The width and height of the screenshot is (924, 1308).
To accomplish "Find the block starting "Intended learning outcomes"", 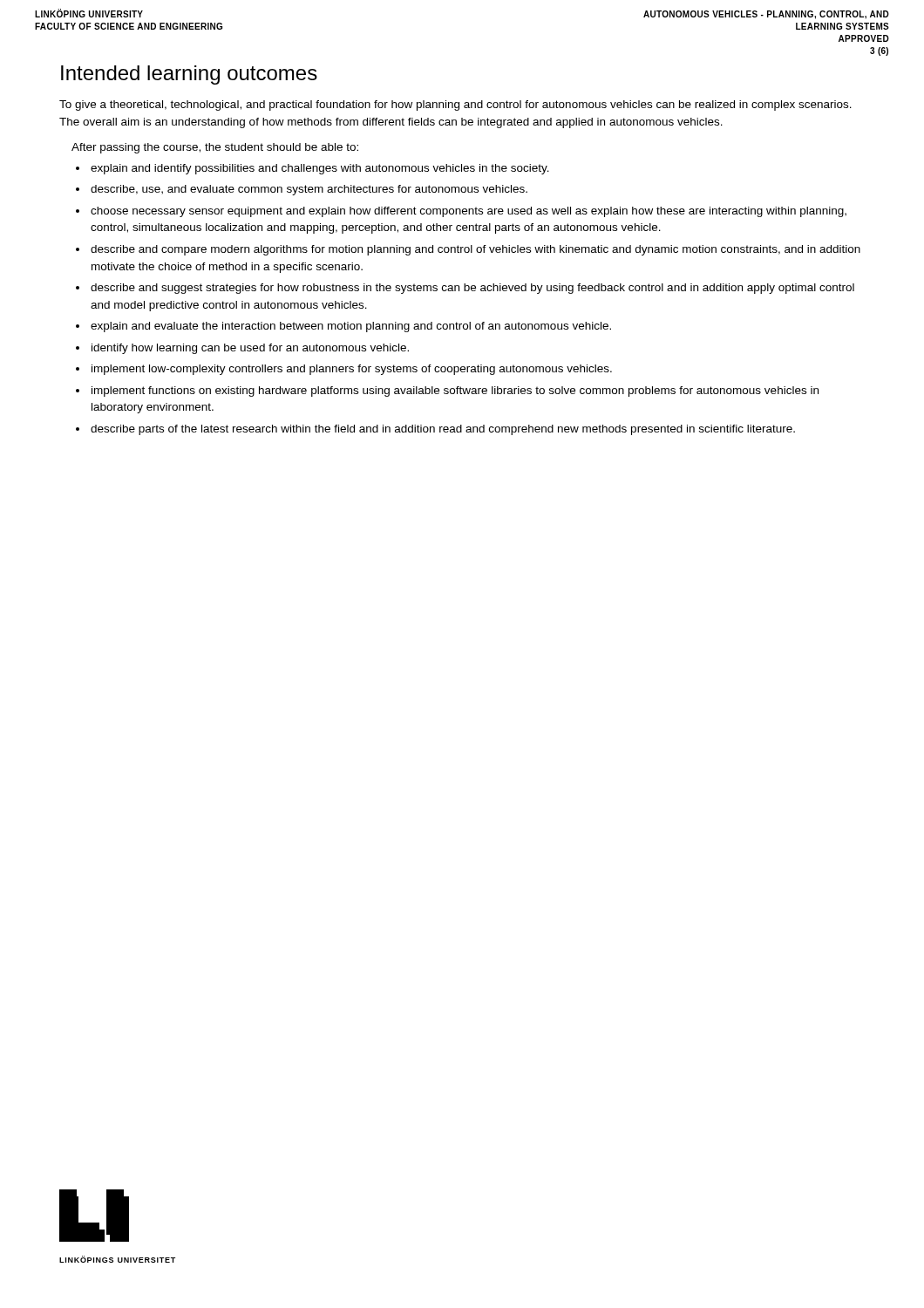I will coord(189,75).
